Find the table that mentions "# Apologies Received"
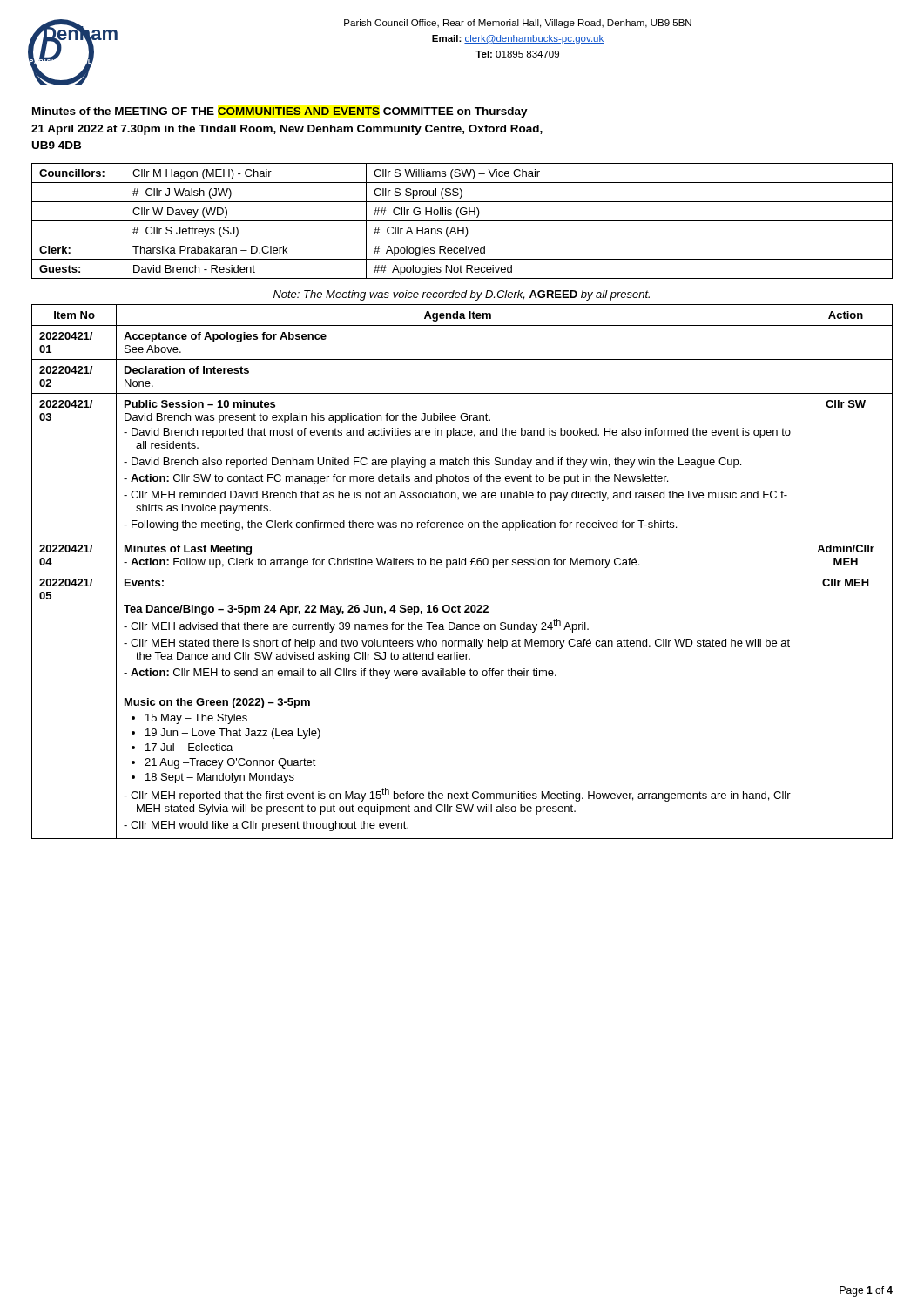 (x=462, y=221)
